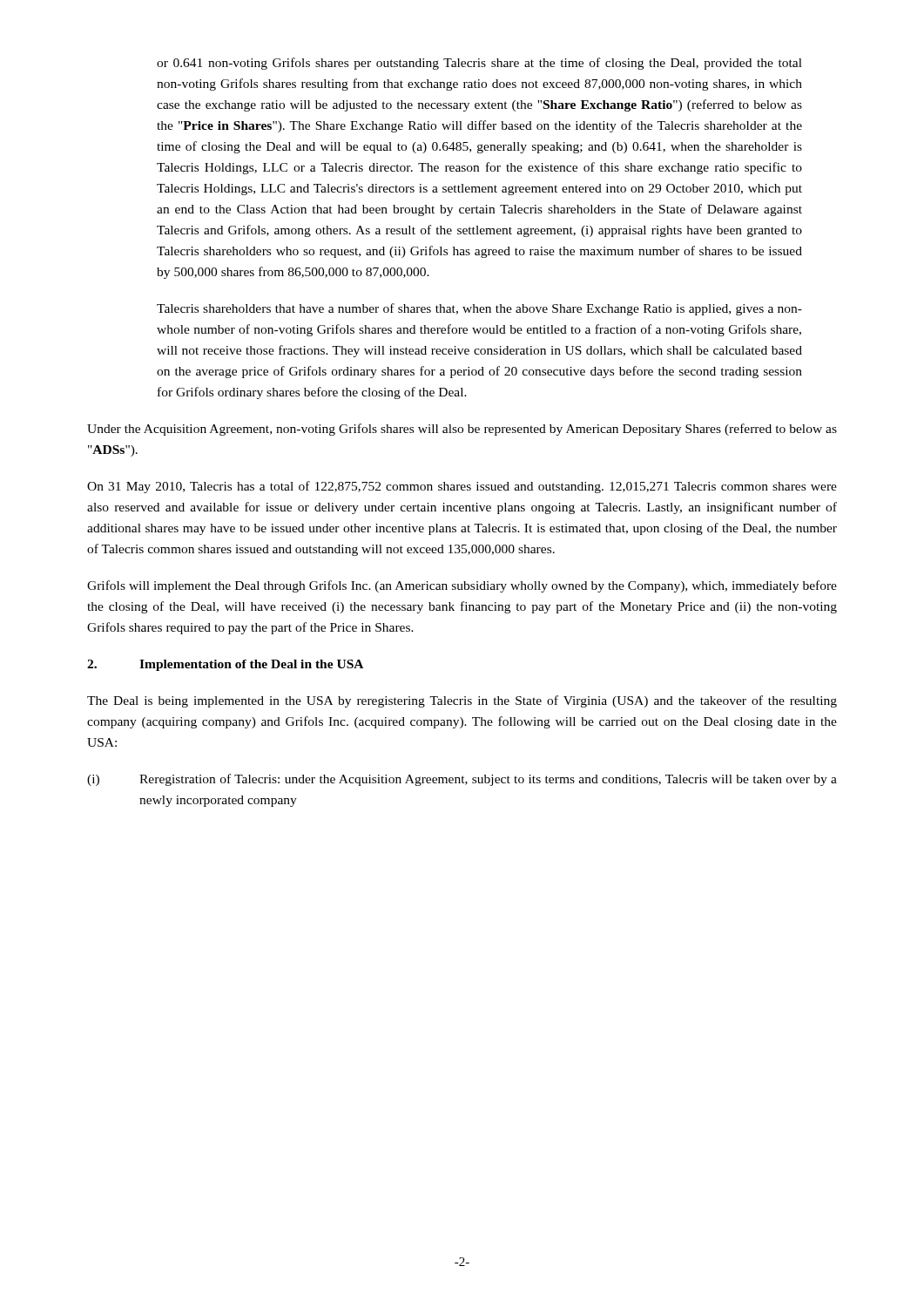Point to the block starting "On 31 May 2010, Talecris"
Screen dimensions: 1307x924
point(462,517)
